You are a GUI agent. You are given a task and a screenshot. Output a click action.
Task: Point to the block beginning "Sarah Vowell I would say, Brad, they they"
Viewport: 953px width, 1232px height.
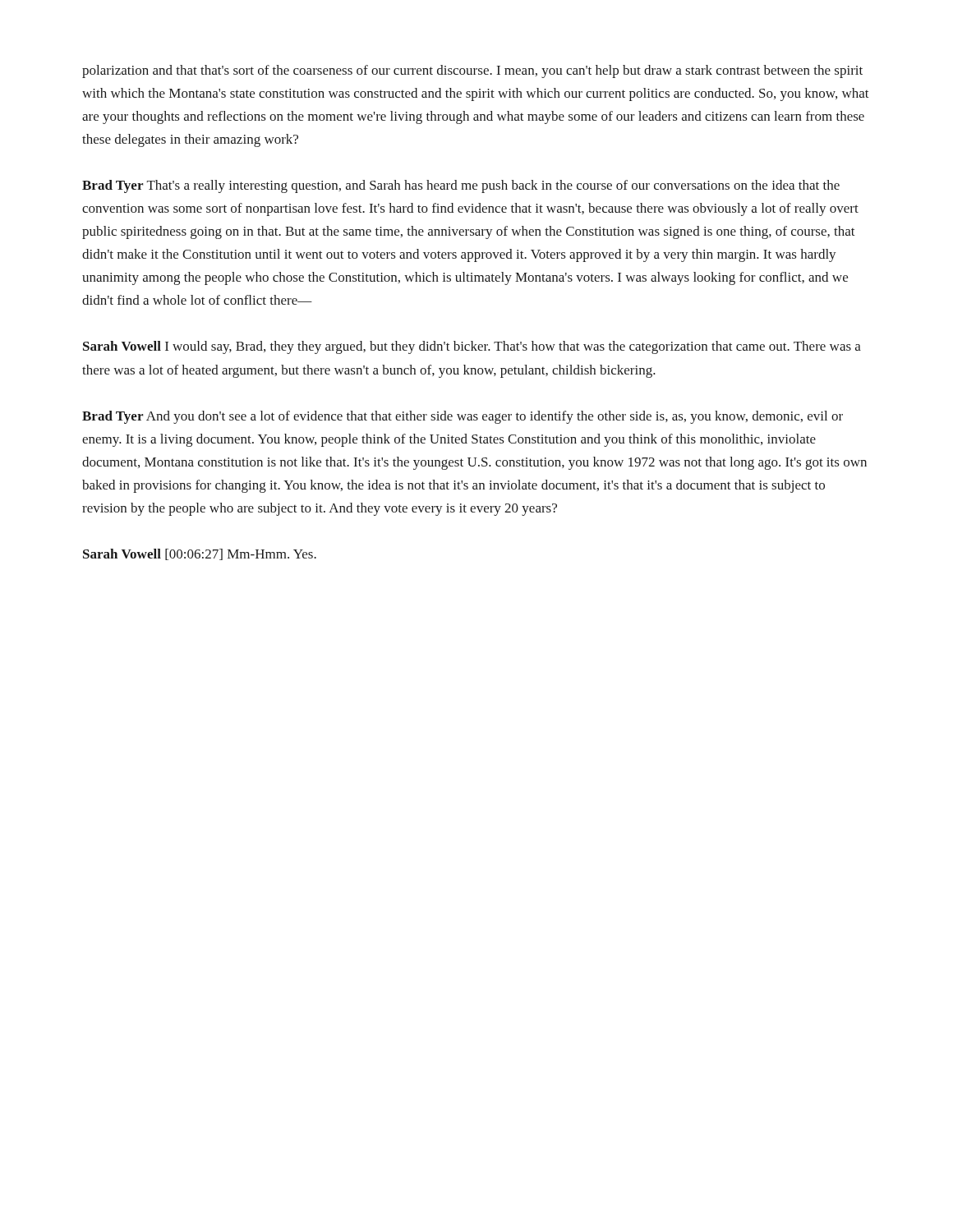[471, 358]
